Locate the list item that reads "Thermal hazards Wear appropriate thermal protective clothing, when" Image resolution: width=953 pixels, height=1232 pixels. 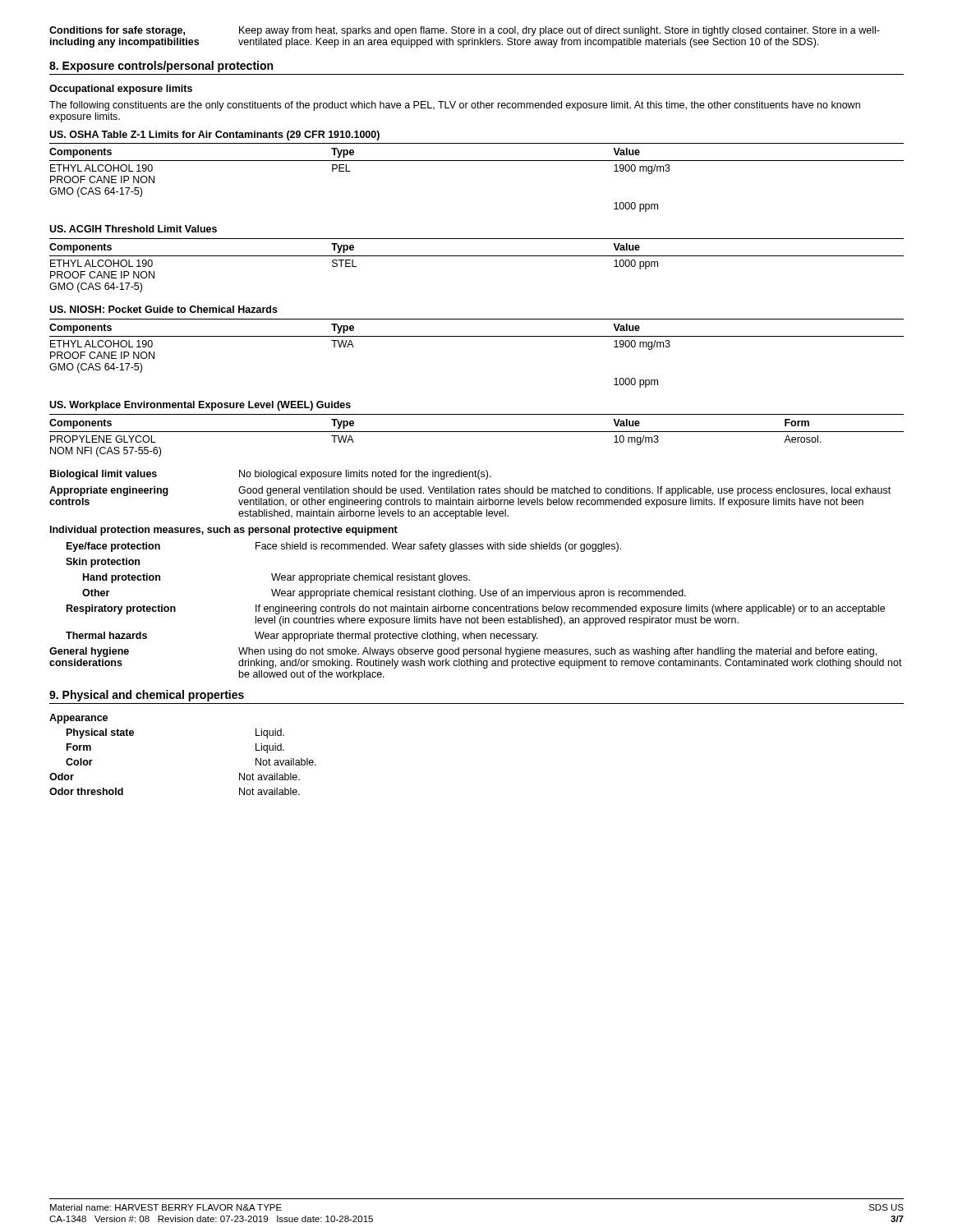tap(476, 636)
